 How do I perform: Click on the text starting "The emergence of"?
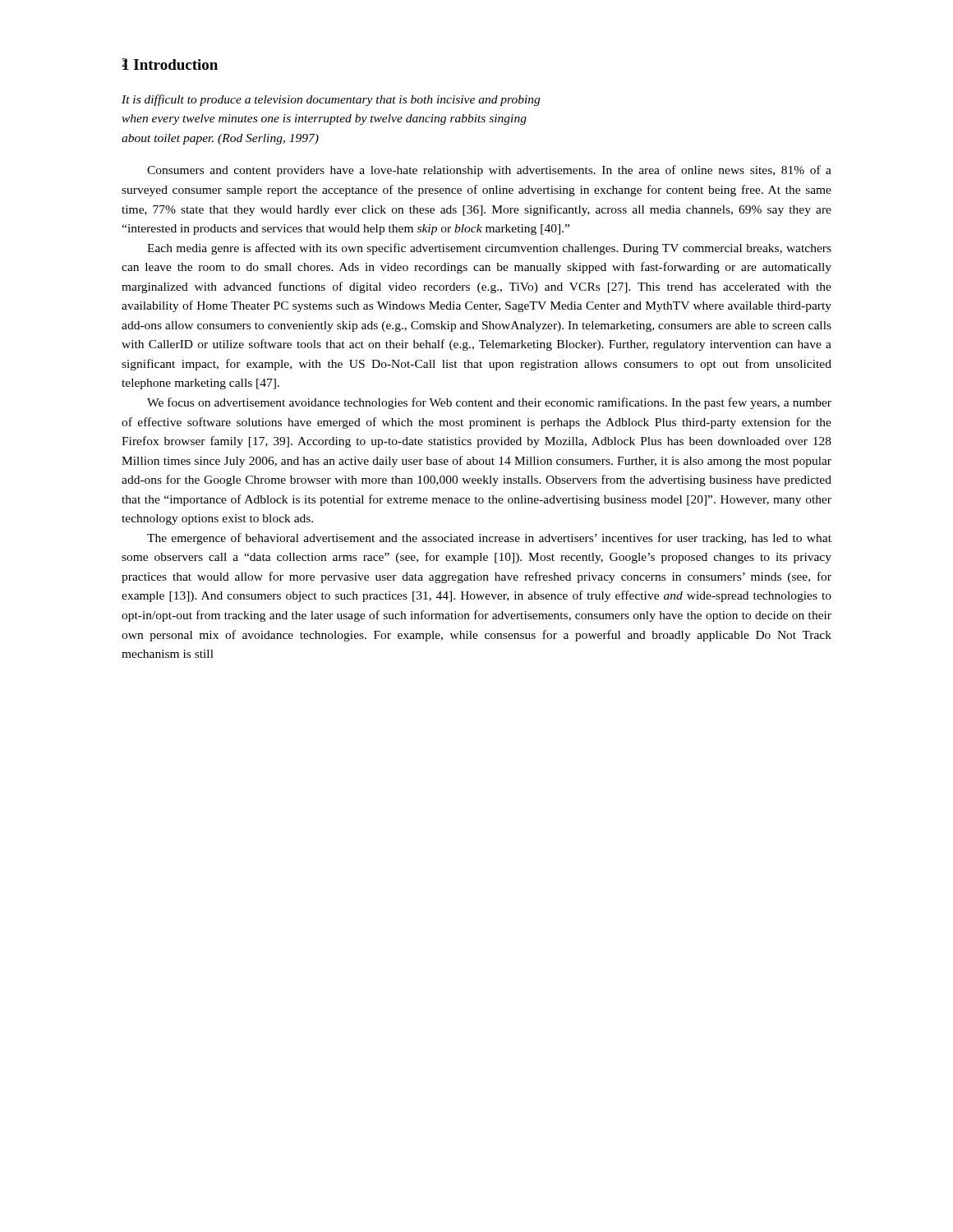[476, 596]
